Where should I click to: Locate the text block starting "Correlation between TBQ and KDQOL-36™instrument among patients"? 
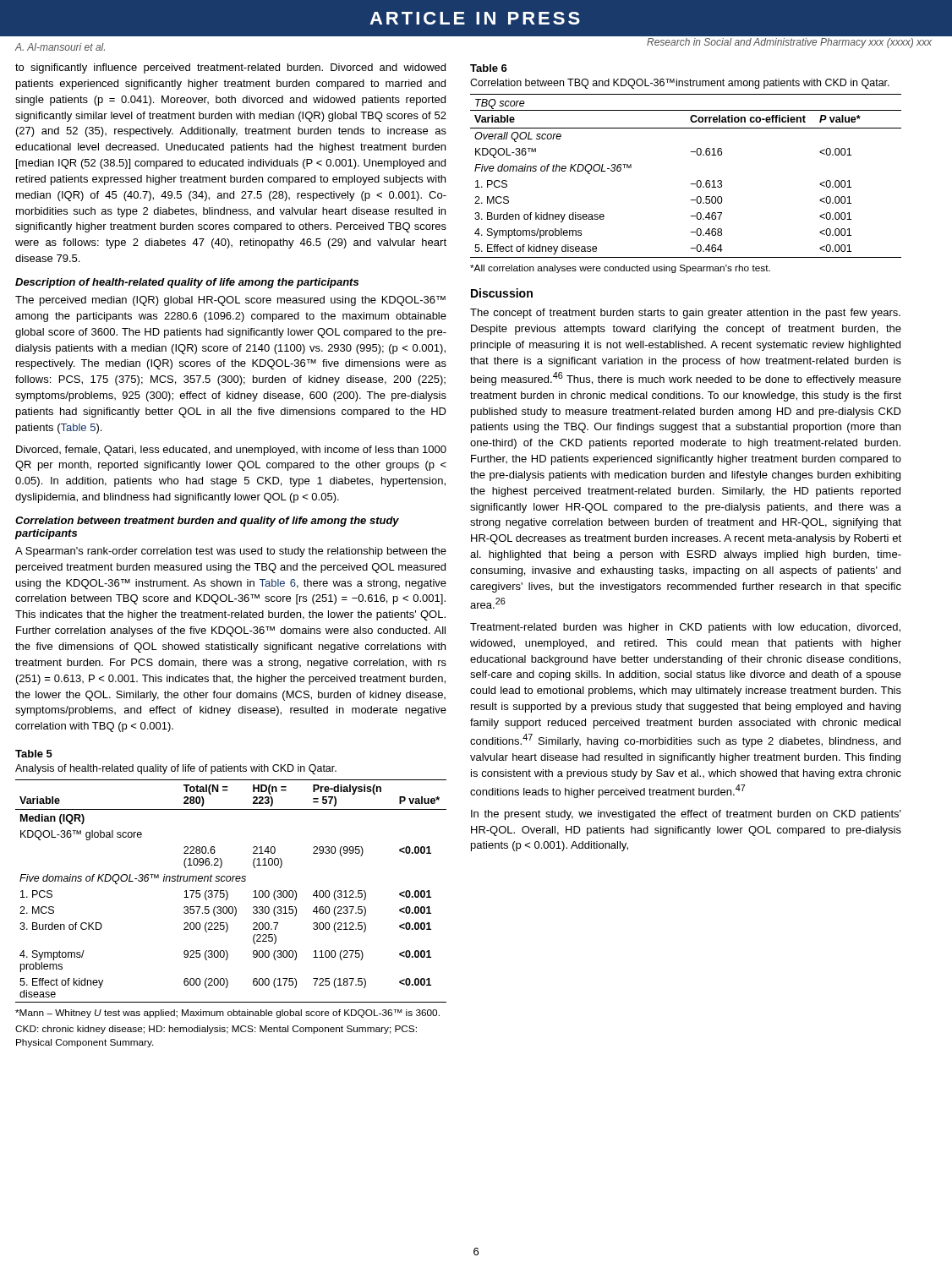pos(680,83)
